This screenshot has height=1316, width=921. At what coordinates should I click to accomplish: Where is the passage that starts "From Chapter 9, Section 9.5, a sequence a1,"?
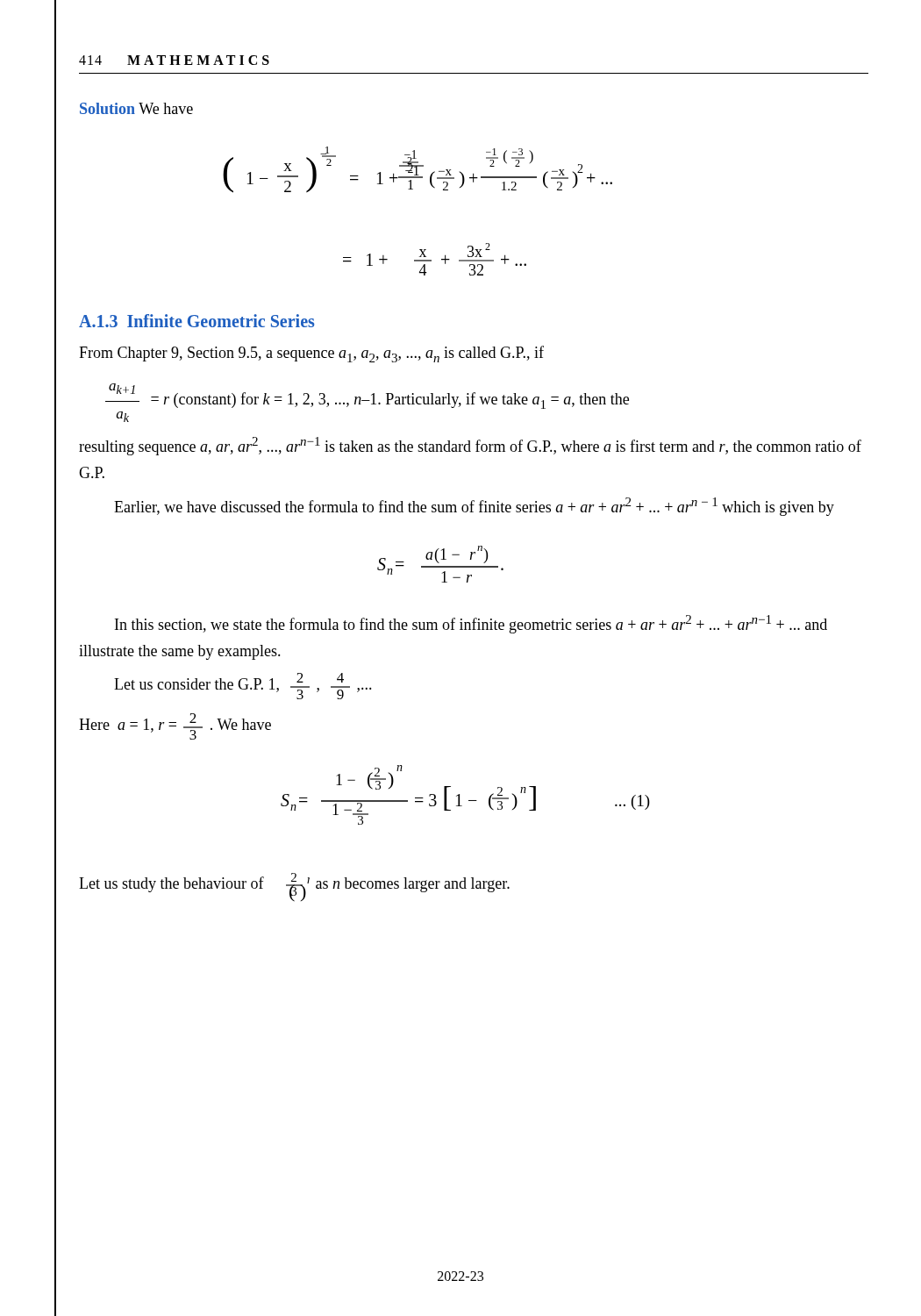pyautogui.click(x=311, y=354)
